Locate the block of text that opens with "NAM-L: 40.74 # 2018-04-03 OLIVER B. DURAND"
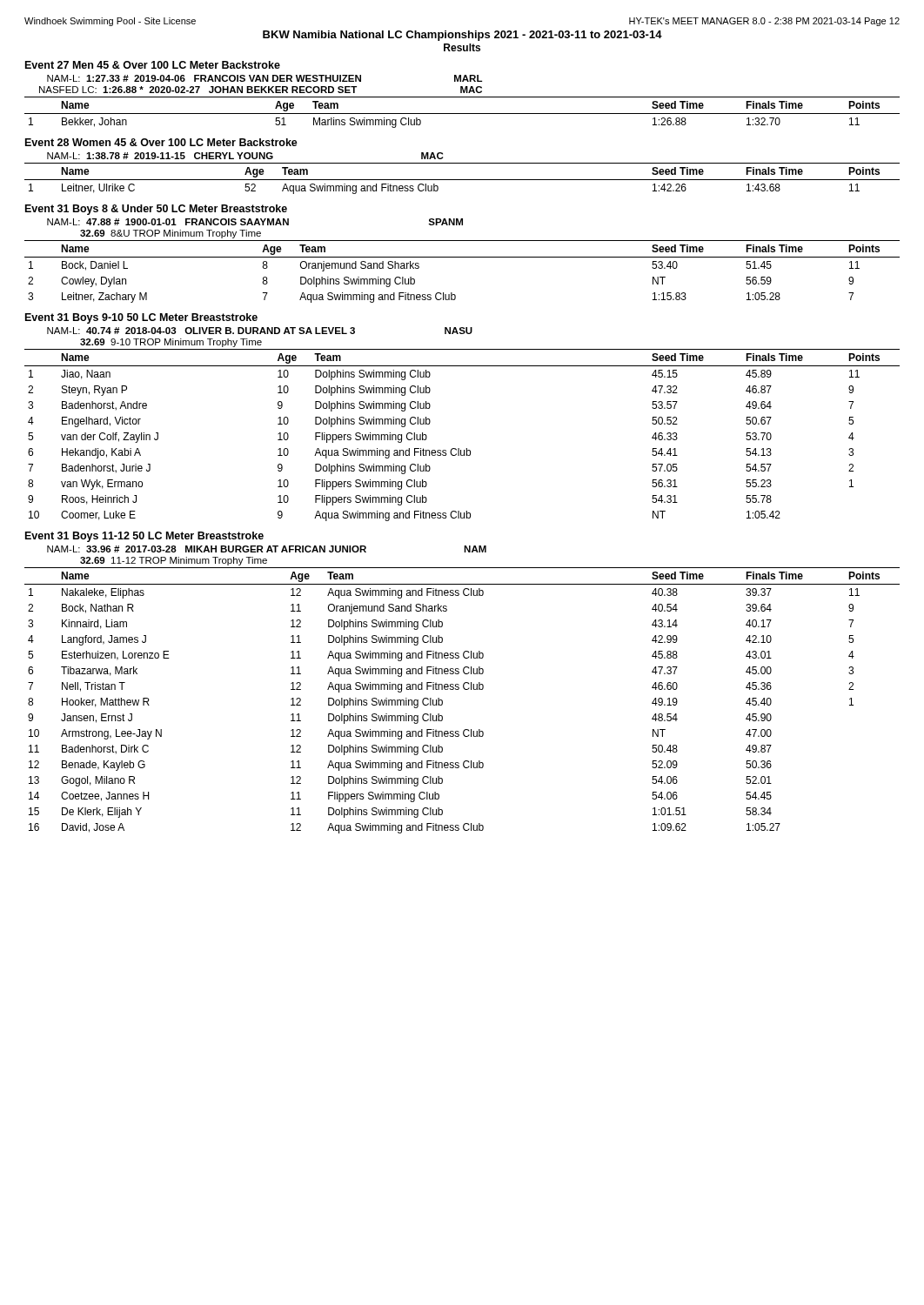Image resolution: width=924 pixels, height=1305 pixels. 248,331
